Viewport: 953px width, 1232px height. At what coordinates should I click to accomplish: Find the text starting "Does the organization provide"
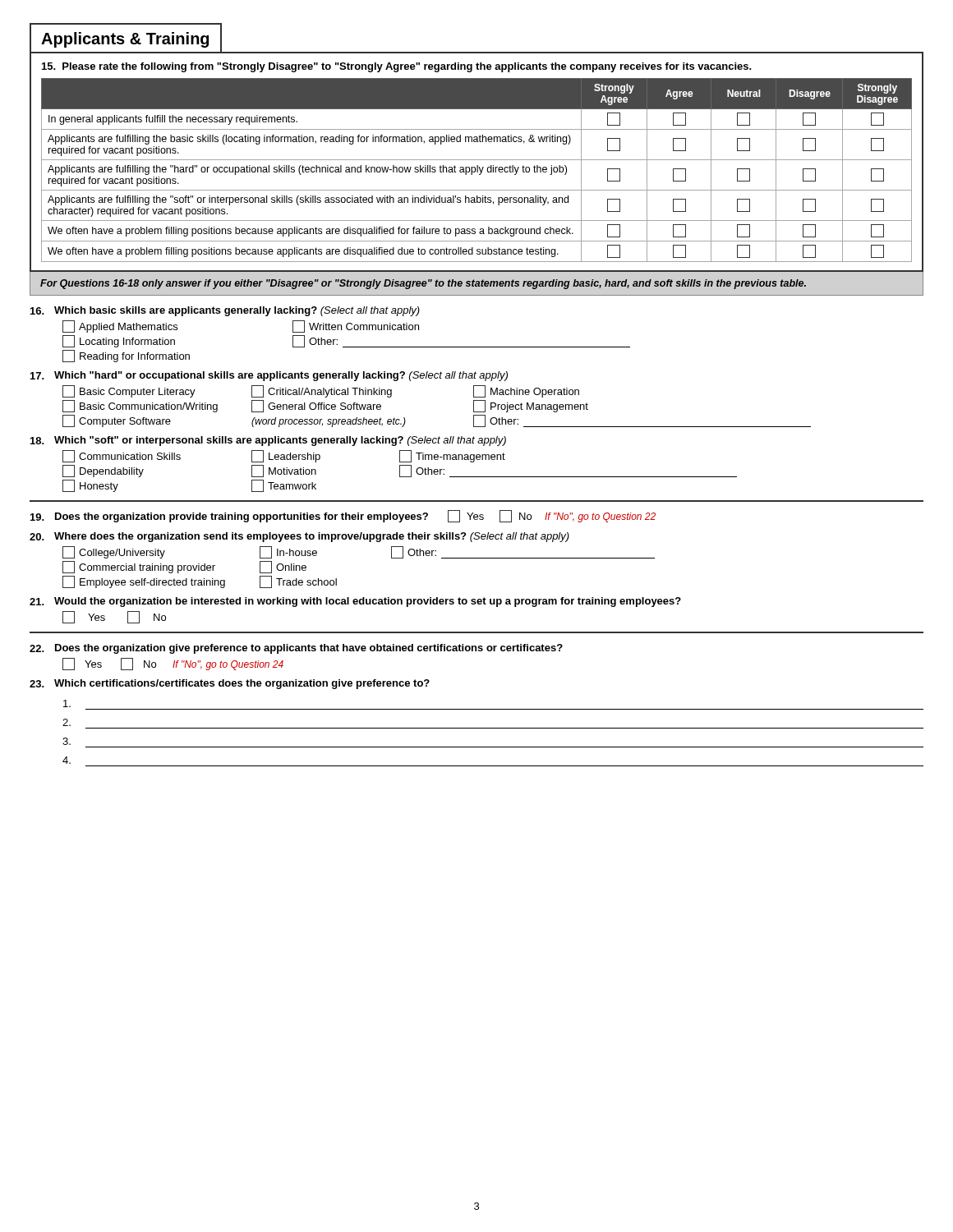pyautogui.click(x=476, y=517)
